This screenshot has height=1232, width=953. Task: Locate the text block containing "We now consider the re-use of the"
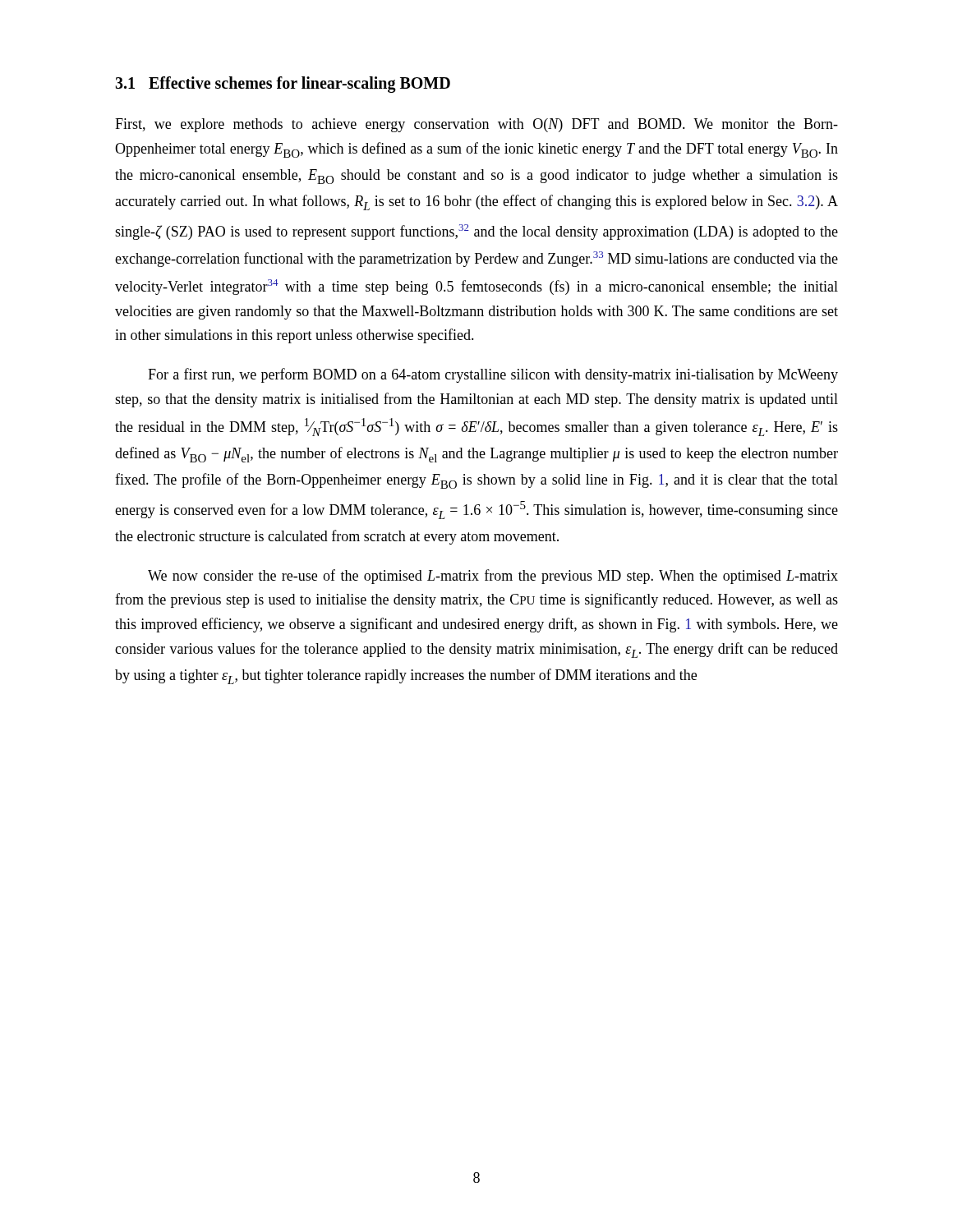(x=476, y=627)
